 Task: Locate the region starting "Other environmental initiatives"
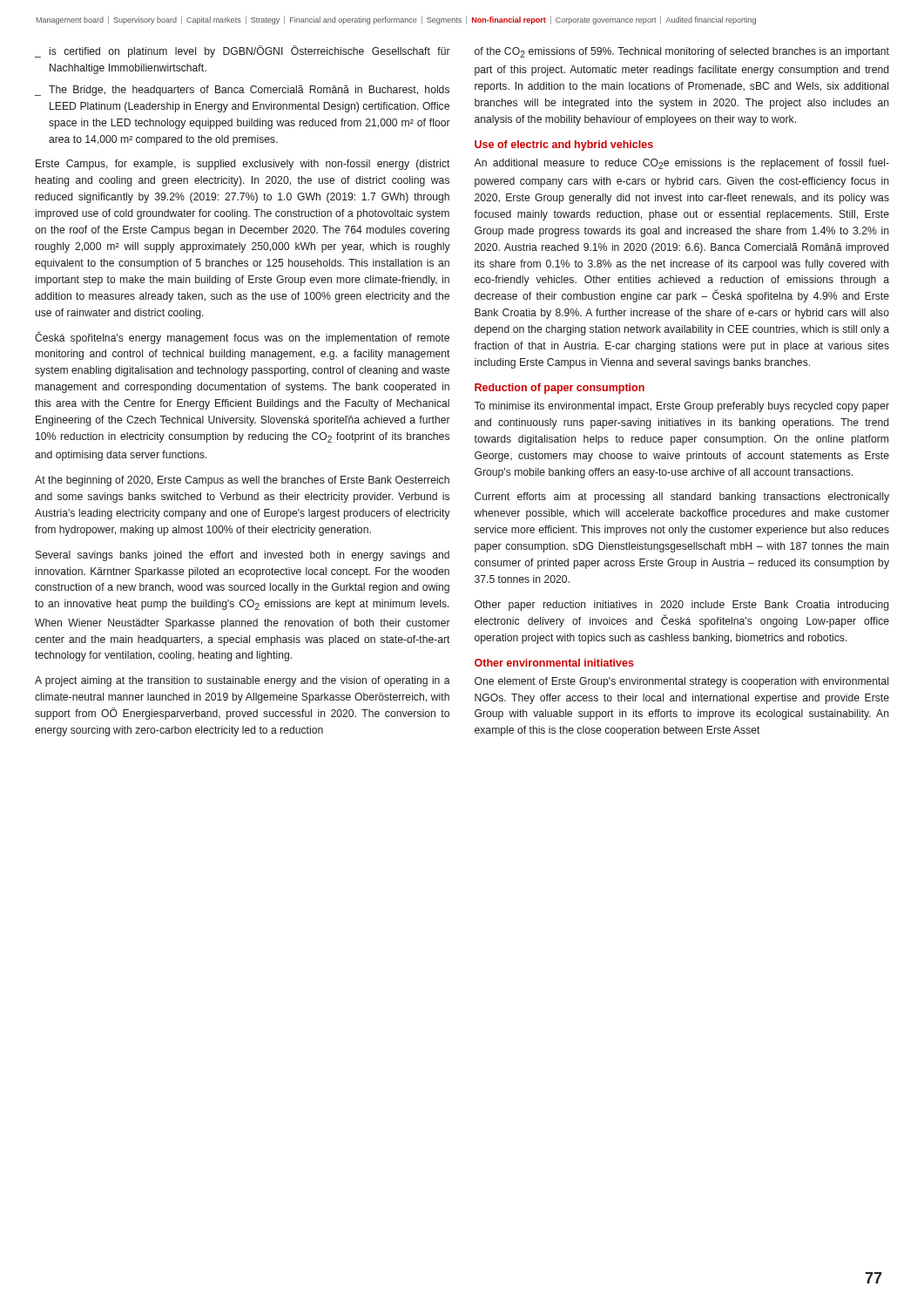(x=554, y=663)
